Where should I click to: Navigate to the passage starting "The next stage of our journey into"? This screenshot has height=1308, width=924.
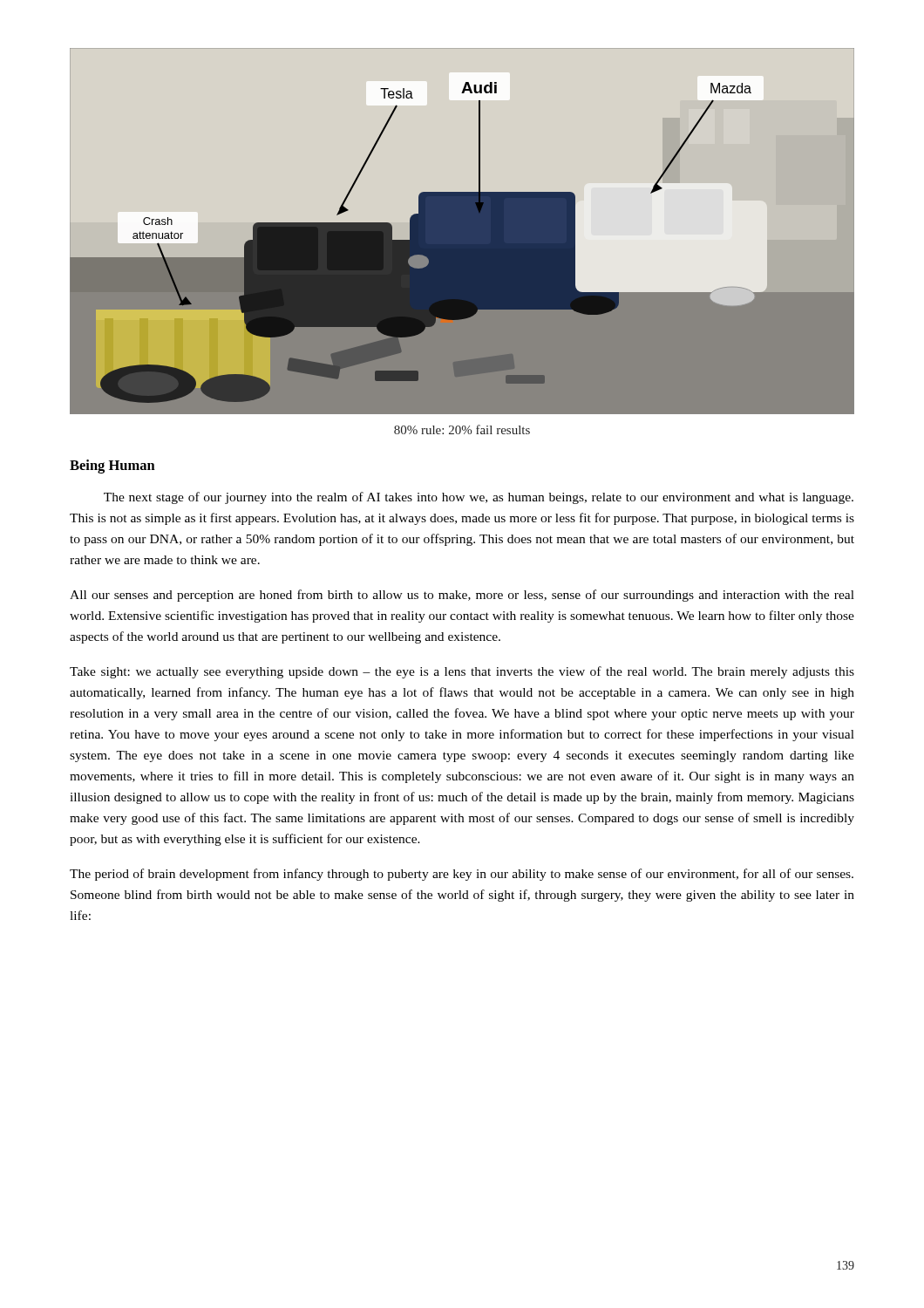462,528
